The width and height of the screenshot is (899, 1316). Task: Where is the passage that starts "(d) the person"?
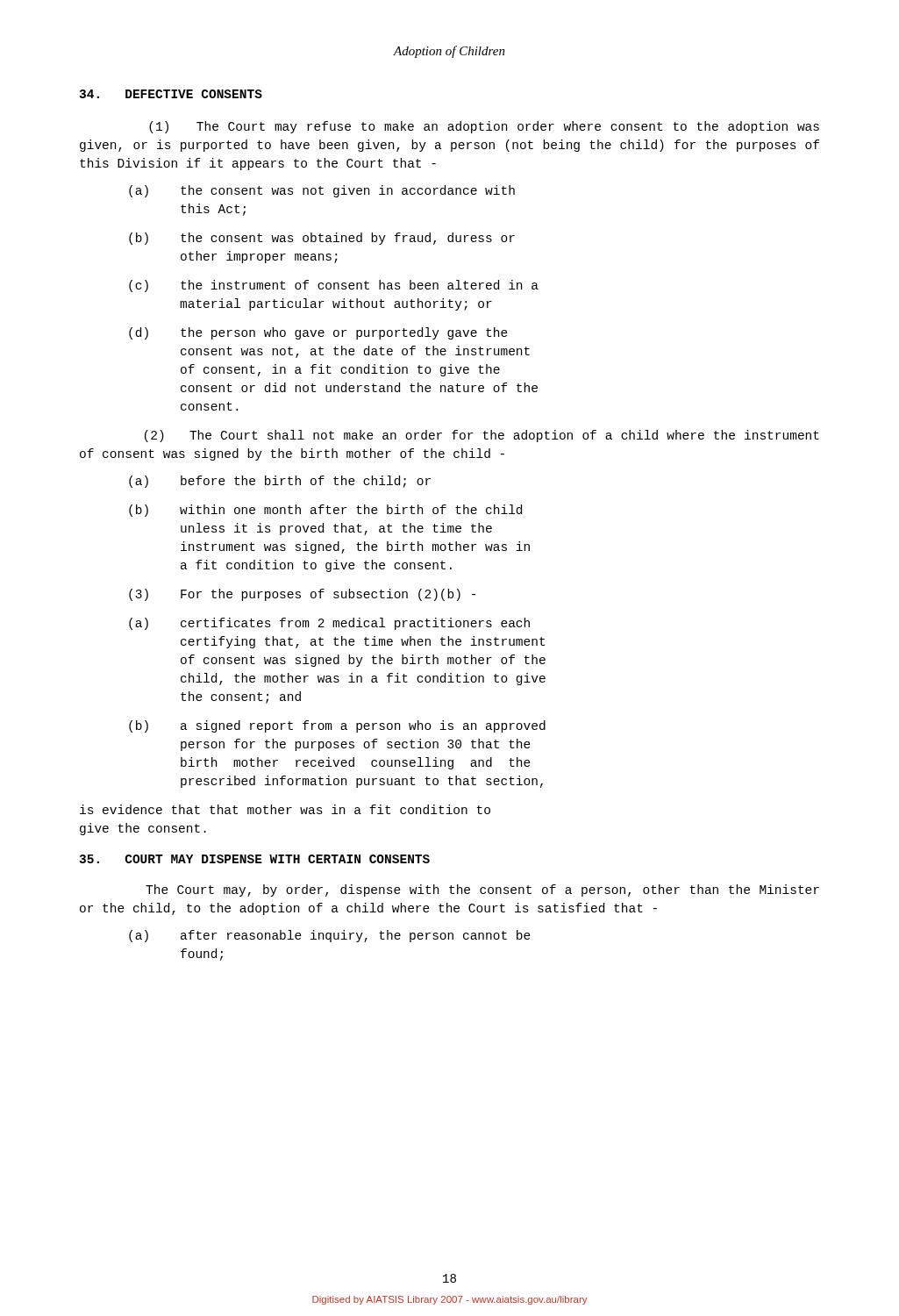point(474,371)
